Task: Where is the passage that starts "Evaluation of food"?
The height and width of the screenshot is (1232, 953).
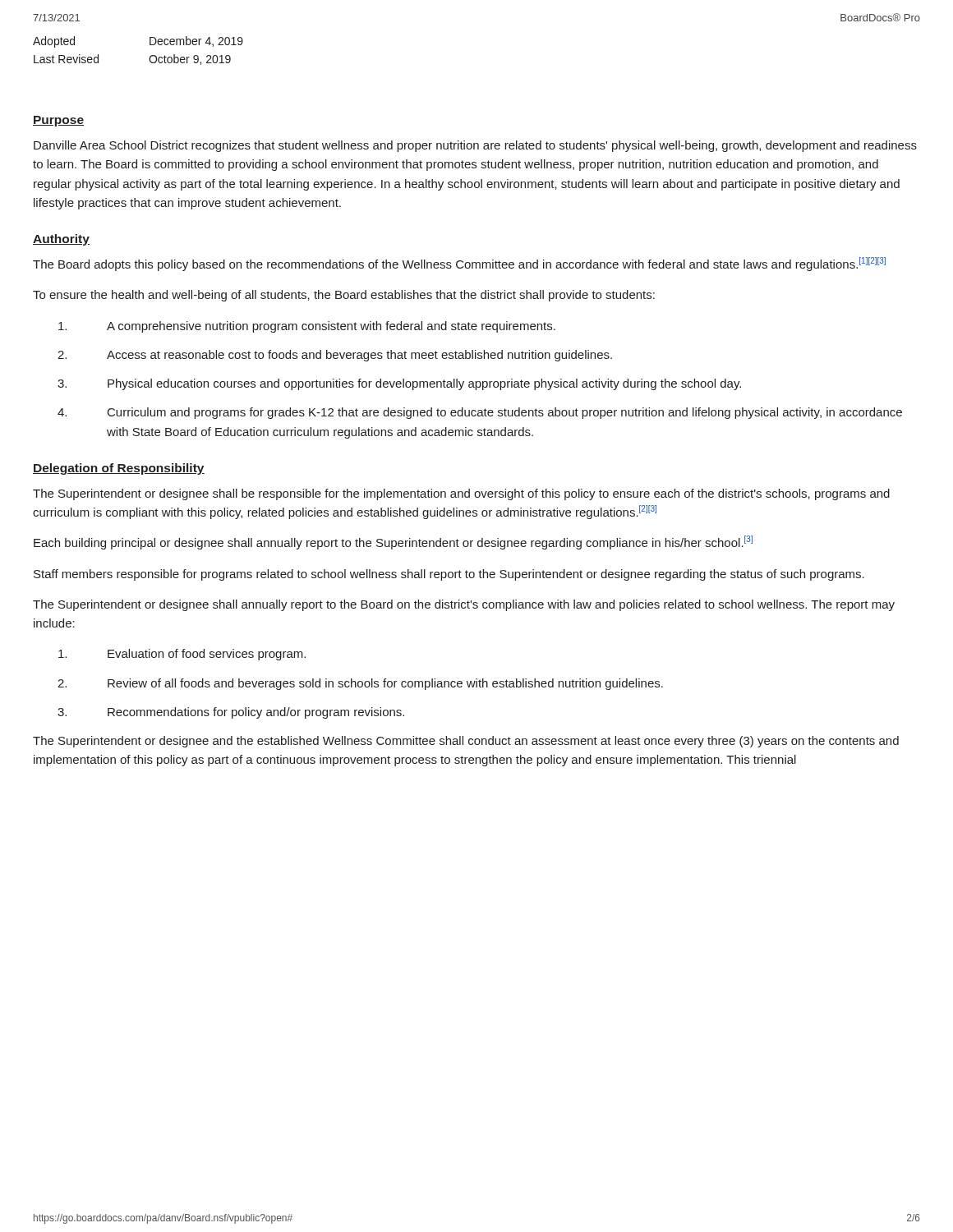Action: pos(182,655)
